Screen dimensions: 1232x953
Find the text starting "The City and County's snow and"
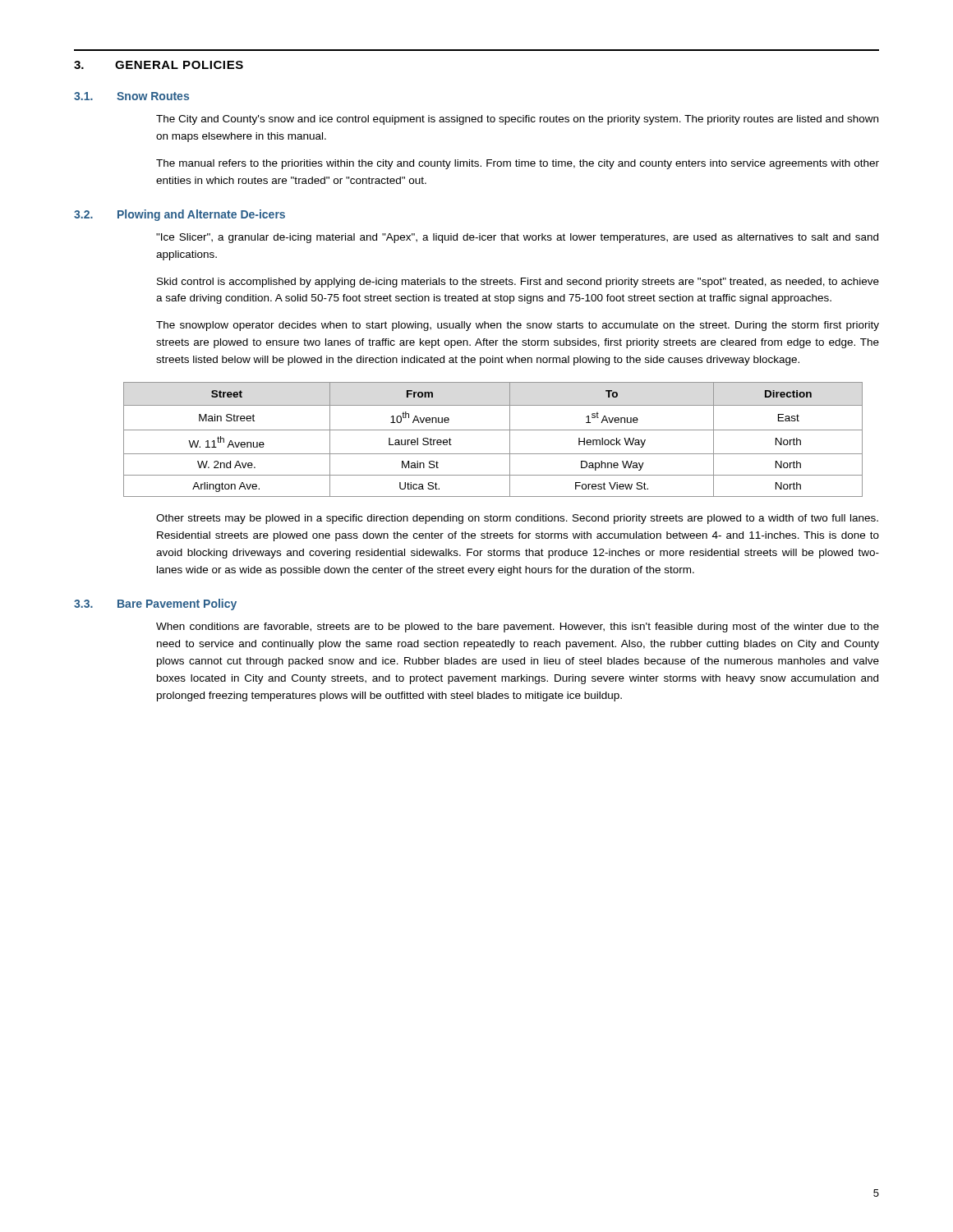[518, 127]
